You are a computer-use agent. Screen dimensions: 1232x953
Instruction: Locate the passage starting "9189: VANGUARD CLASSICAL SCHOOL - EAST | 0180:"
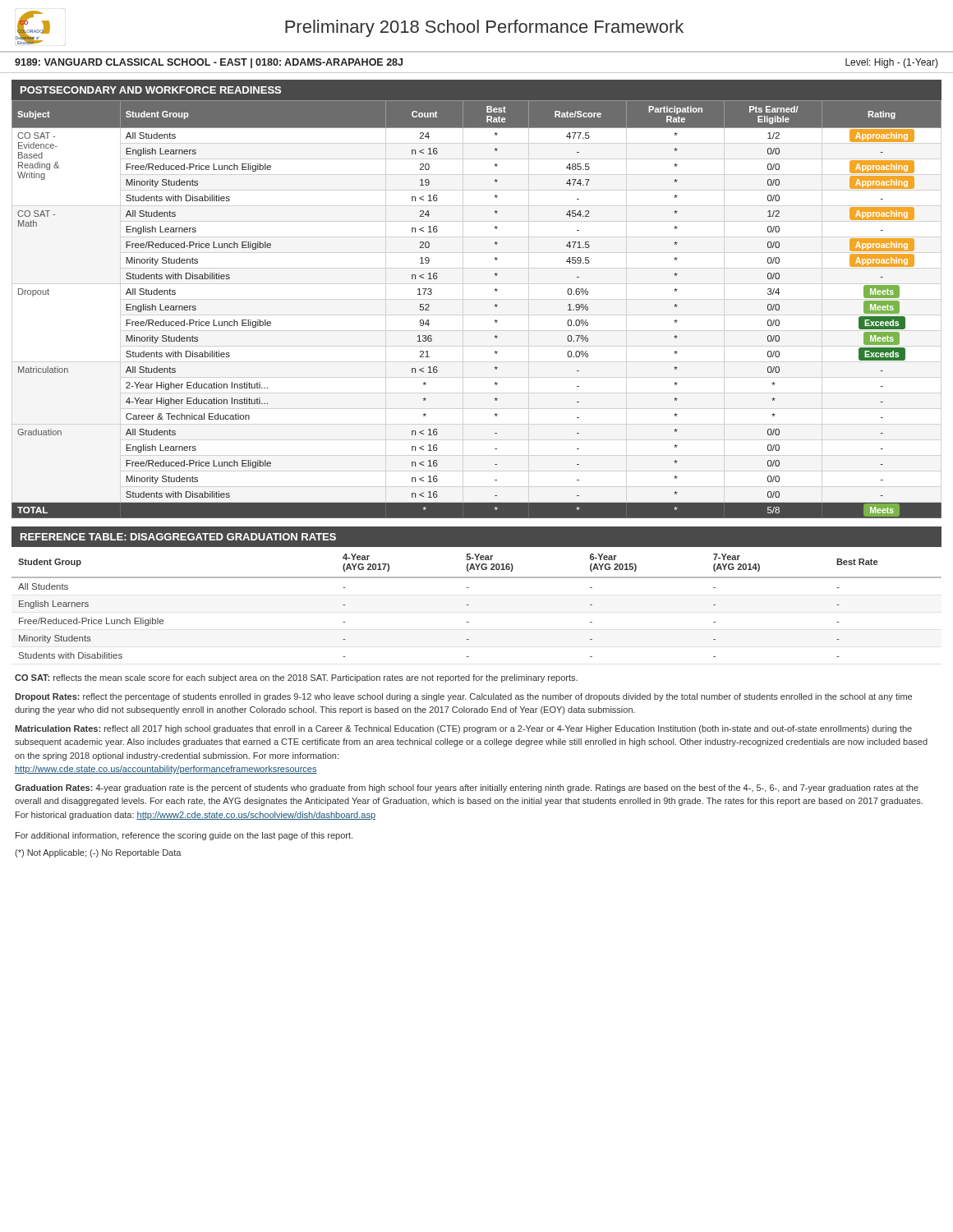click(x=476, y=62)
